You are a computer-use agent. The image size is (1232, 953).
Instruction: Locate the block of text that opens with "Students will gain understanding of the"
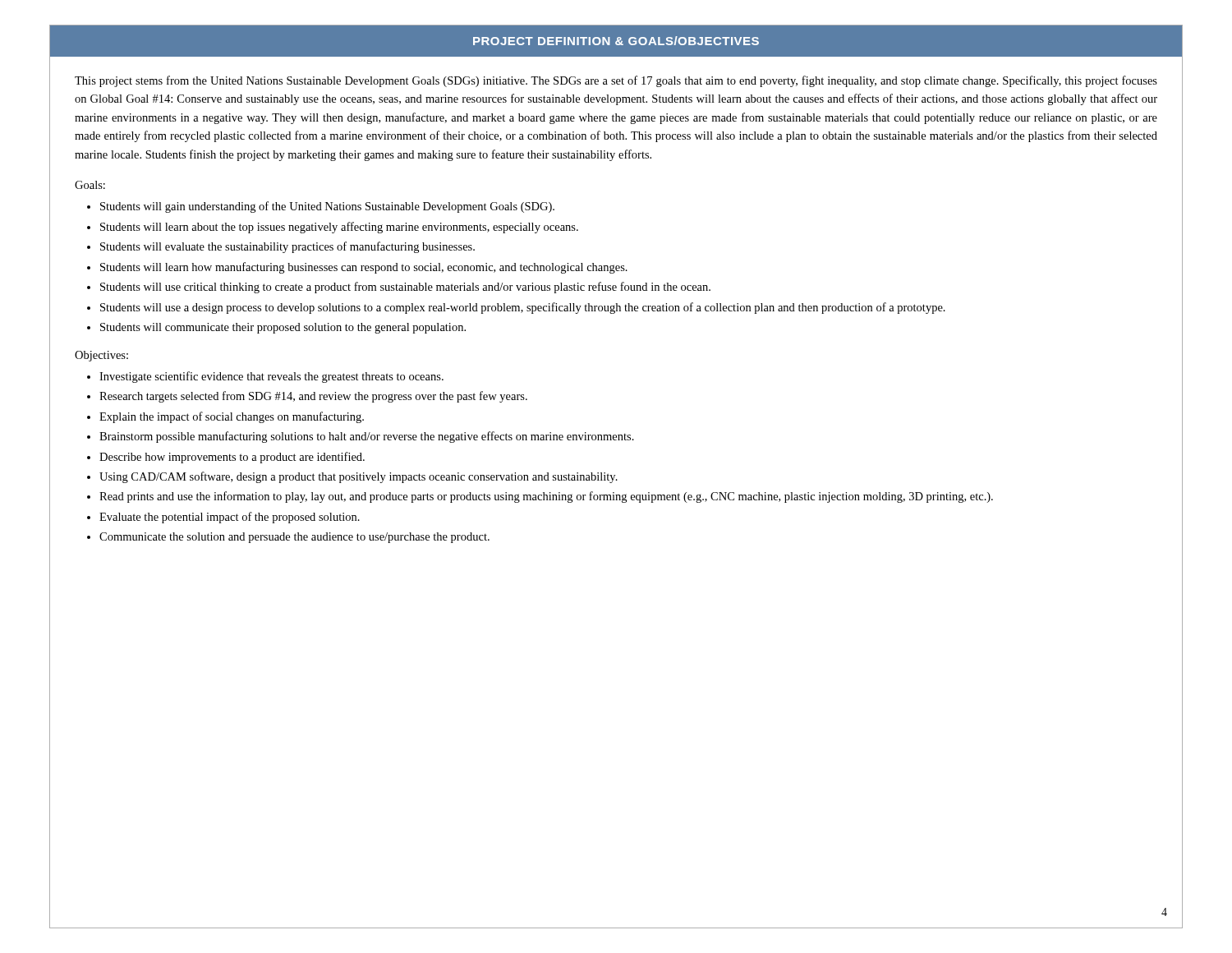click(327, 207)
